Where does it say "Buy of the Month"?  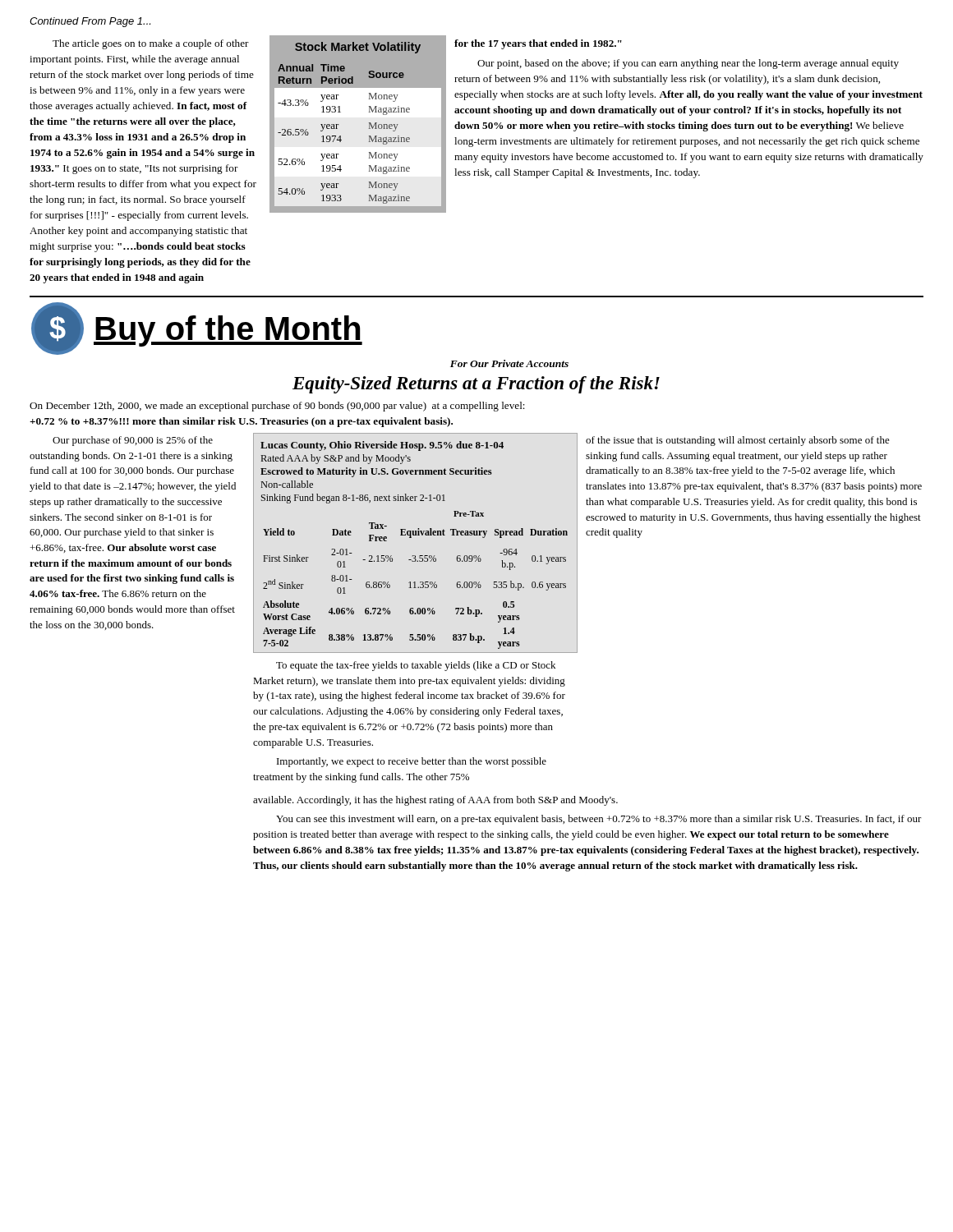[x=228, y=329]
